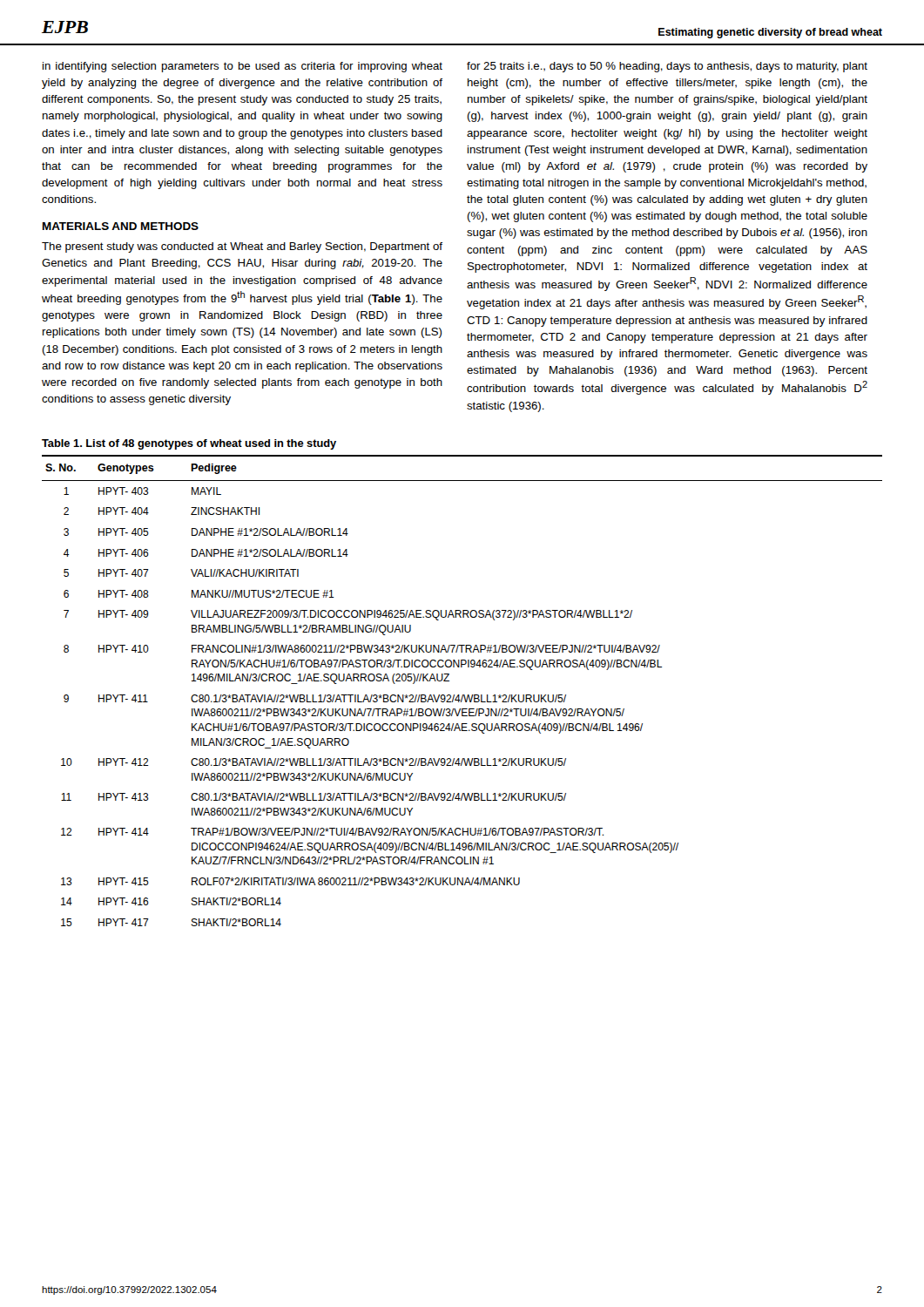The width and height of the screenshot is (924, 1307).
Task: Locate the table
Action: click(462, 695)
